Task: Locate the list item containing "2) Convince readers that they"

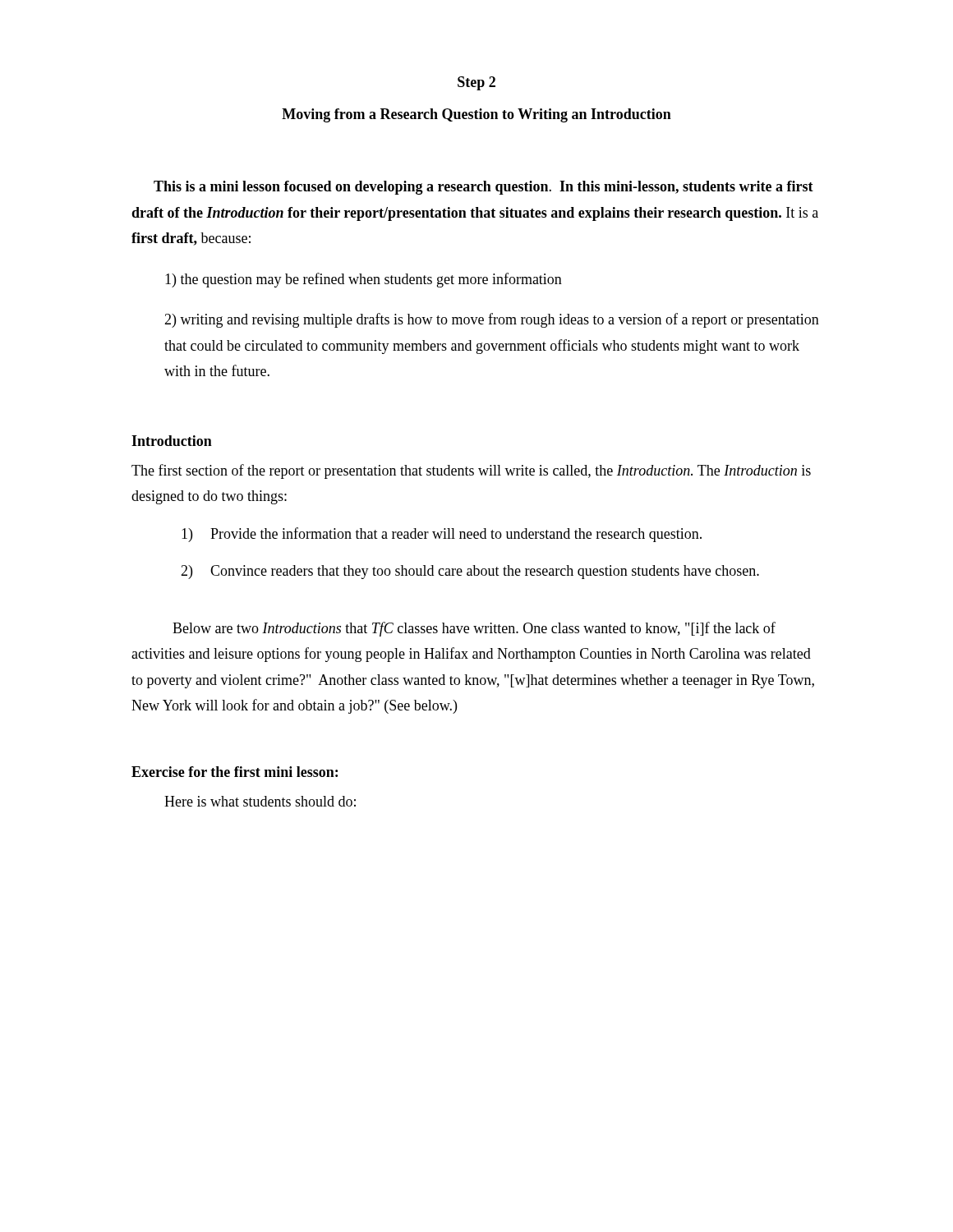Action: [501, 571]
